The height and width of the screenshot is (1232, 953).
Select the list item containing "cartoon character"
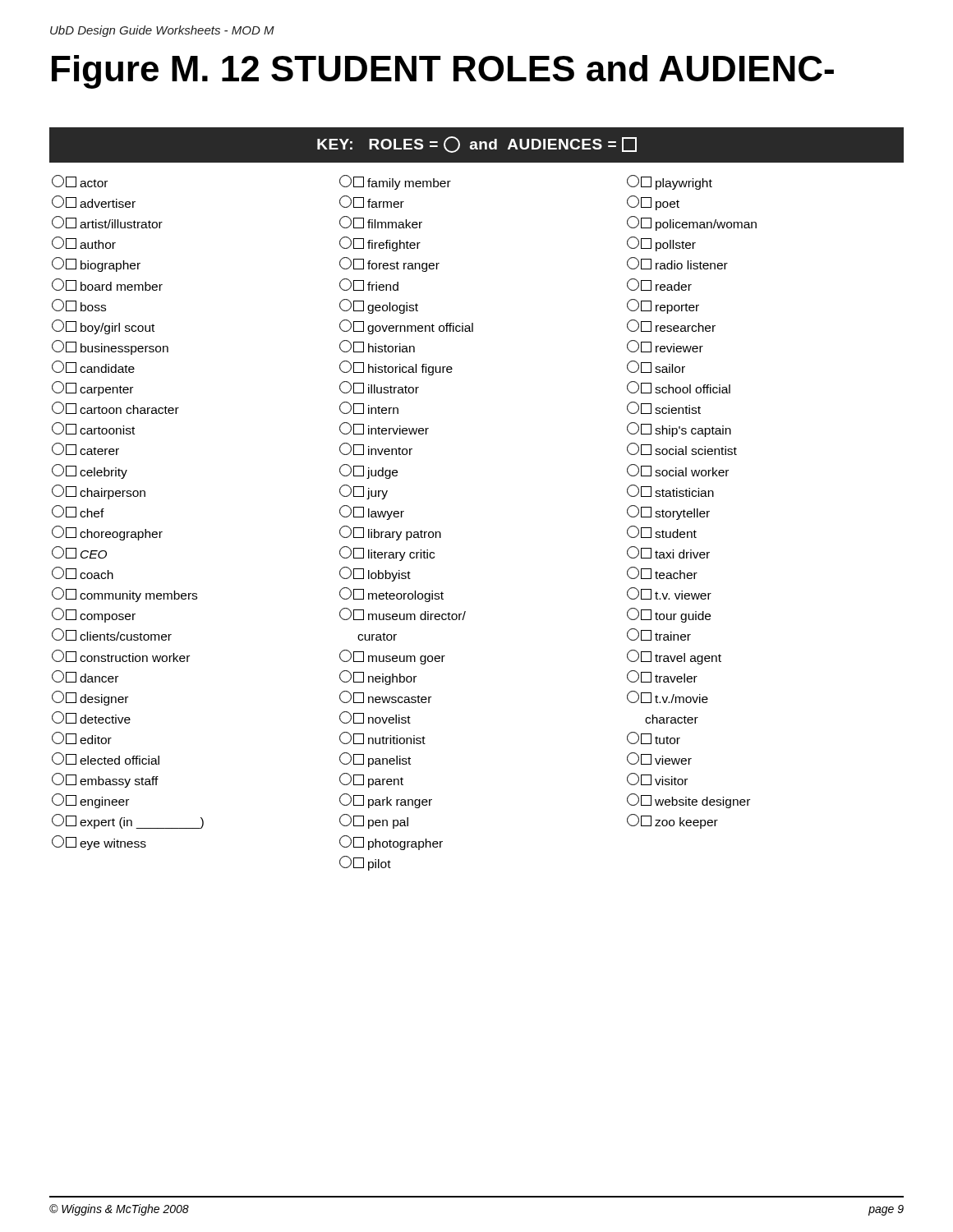[x=115, y=410]
